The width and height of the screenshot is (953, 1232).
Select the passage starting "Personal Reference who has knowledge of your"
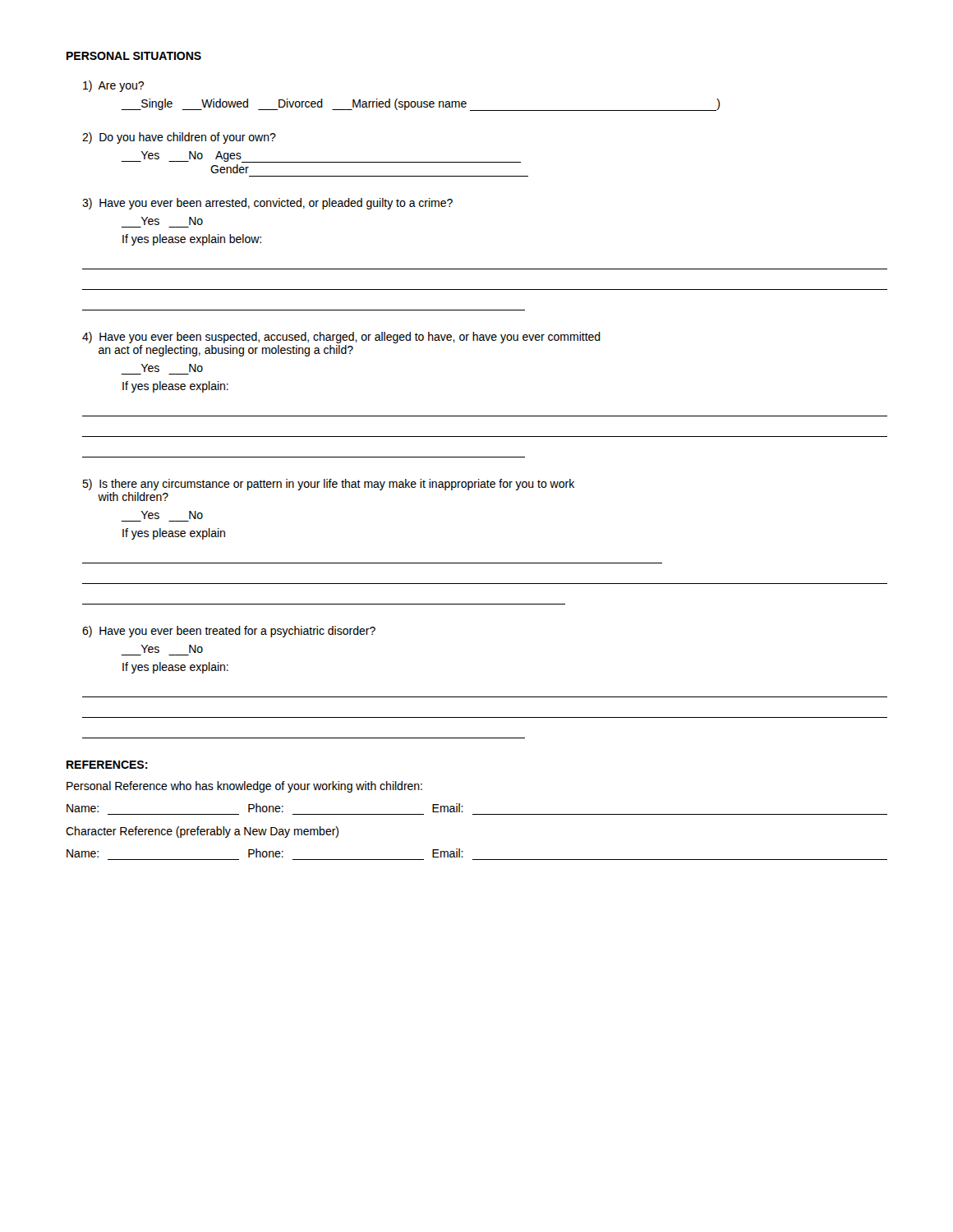[x=244, y=786]
